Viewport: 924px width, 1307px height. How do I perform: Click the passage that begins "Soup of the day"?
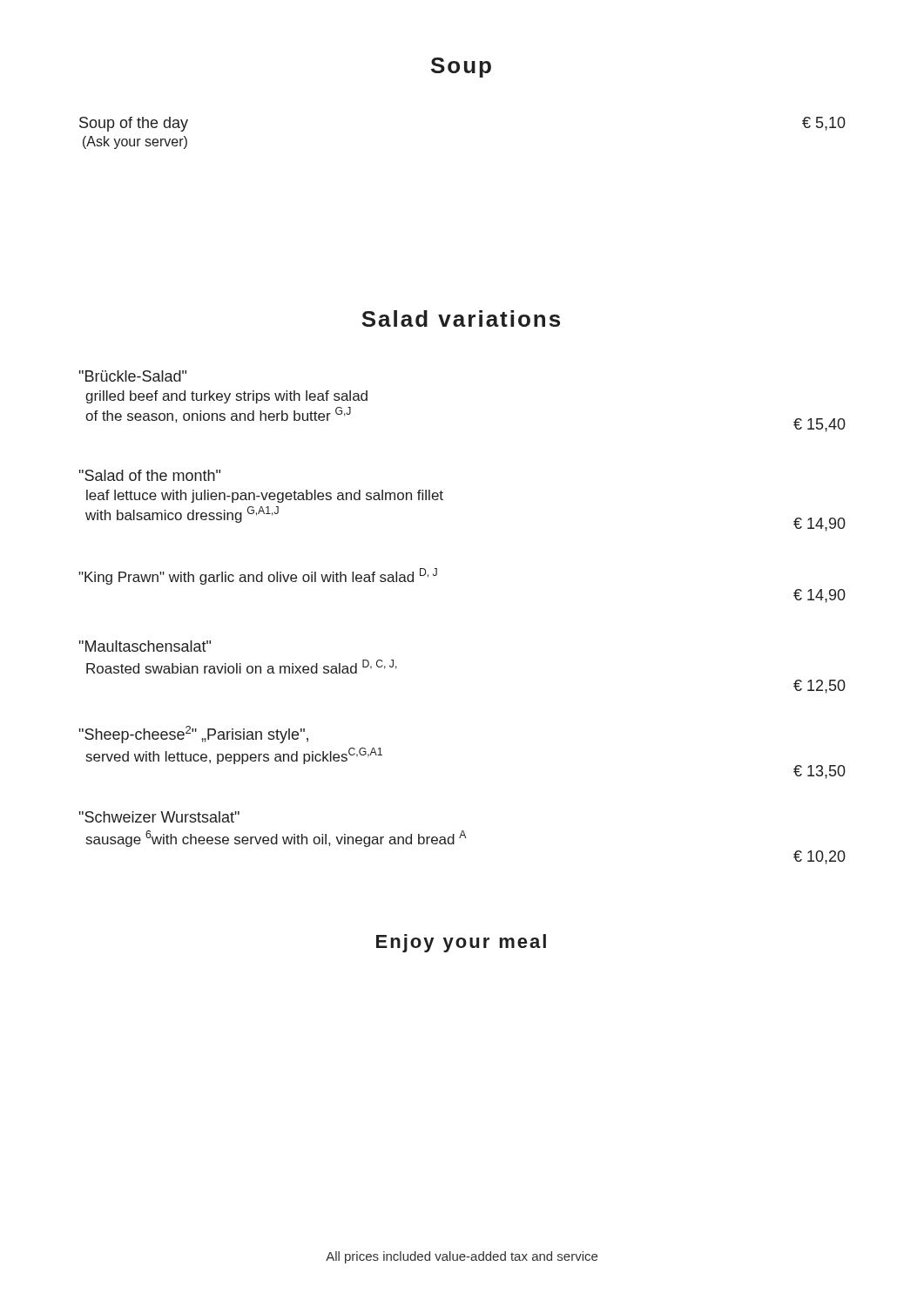click(139, 124)
